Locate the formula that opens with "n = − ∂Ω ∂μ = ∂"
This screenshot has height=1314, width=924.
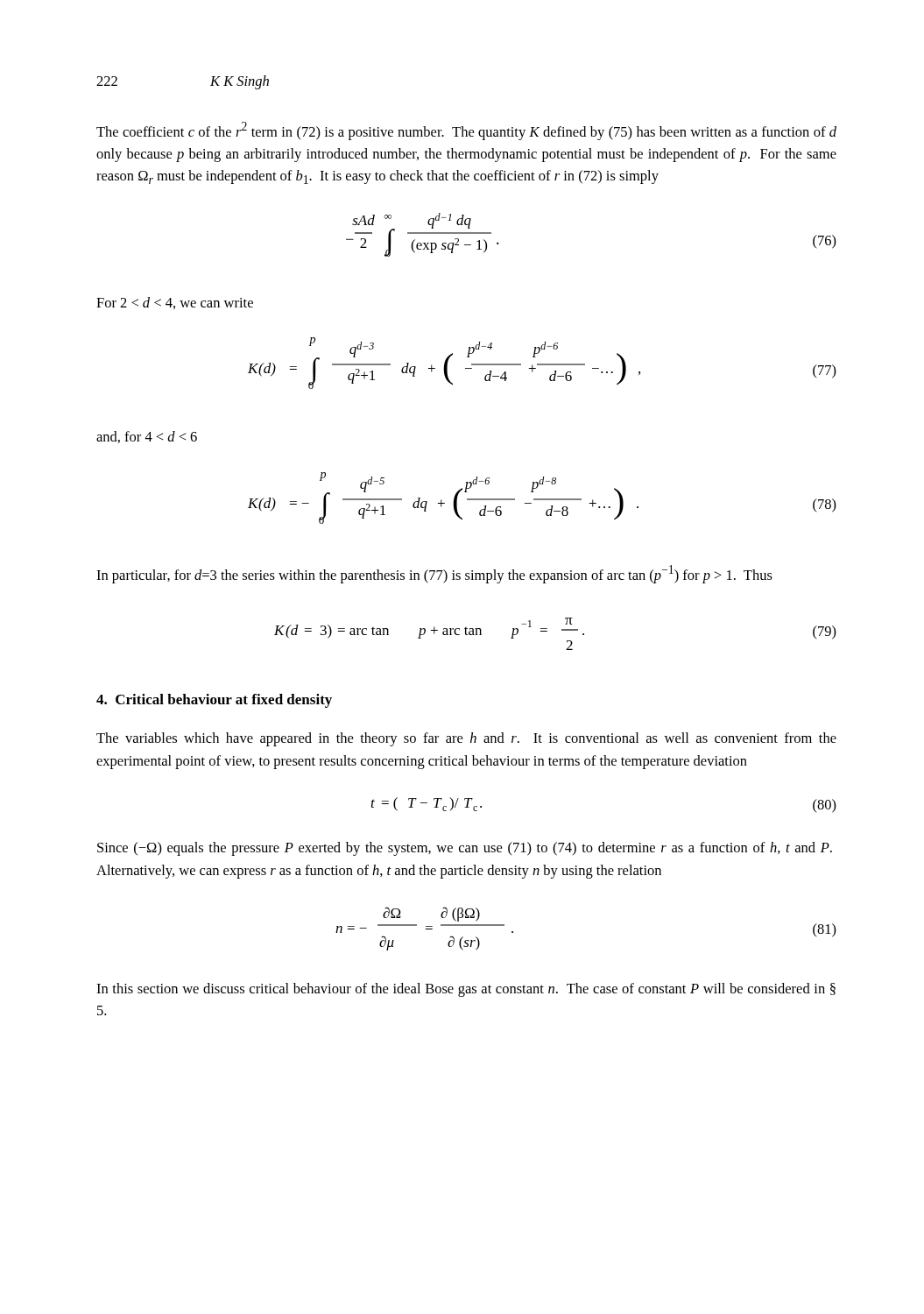click(466, 930)
